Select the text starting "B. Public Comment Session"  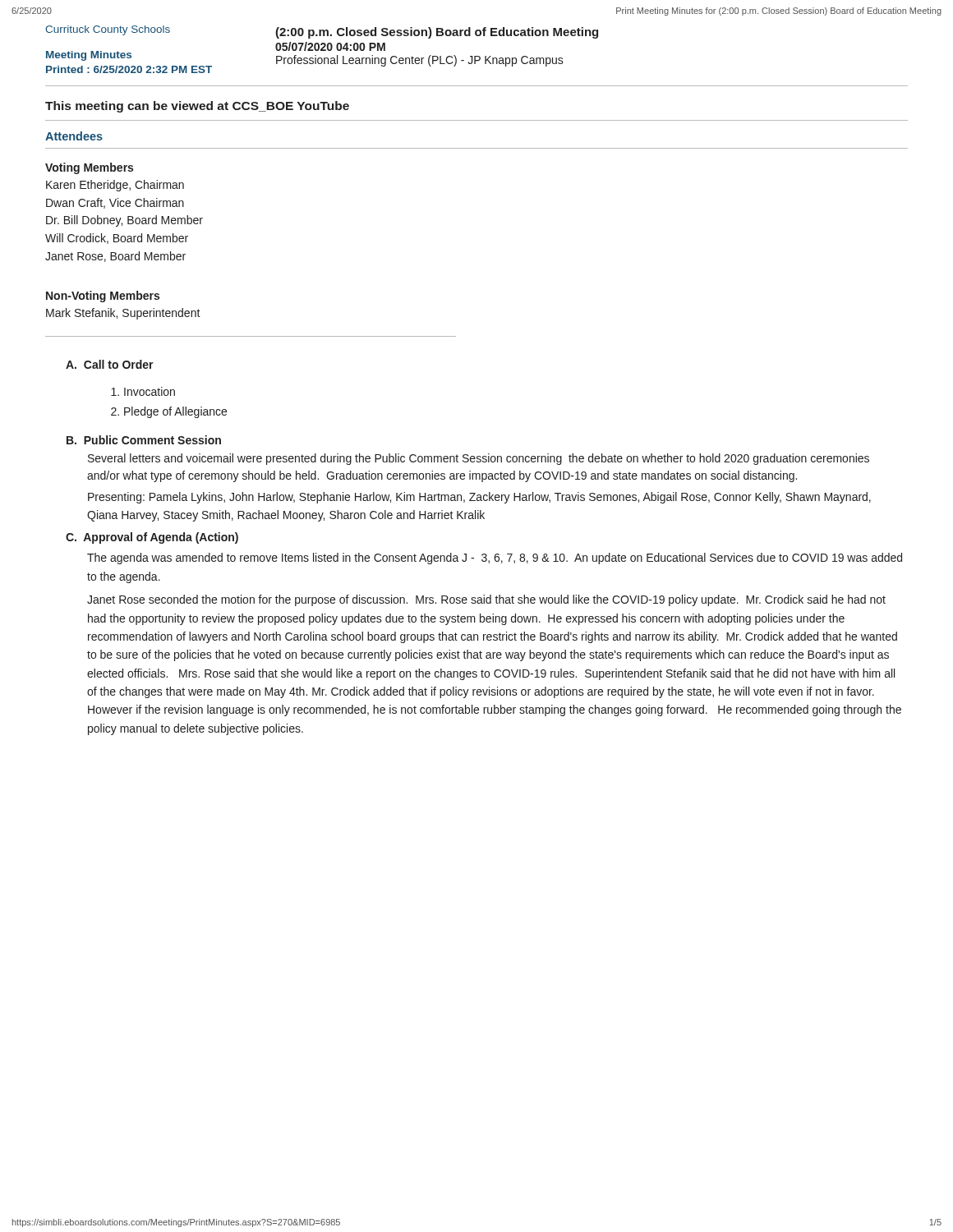click(485, 479)
